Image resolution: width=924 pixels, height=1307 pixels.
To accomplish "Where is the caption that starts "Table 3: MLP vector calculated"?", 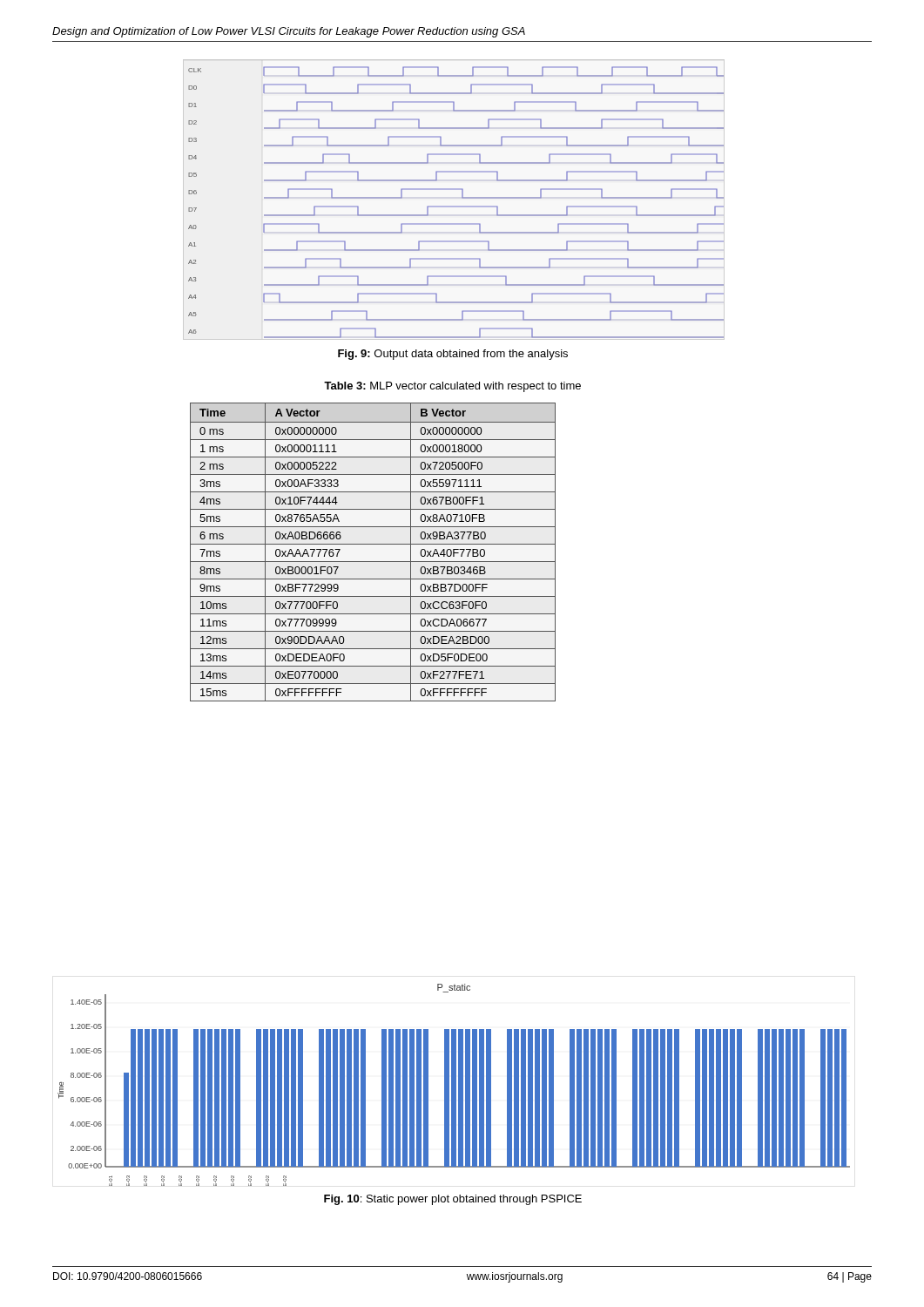I will 453,386.
